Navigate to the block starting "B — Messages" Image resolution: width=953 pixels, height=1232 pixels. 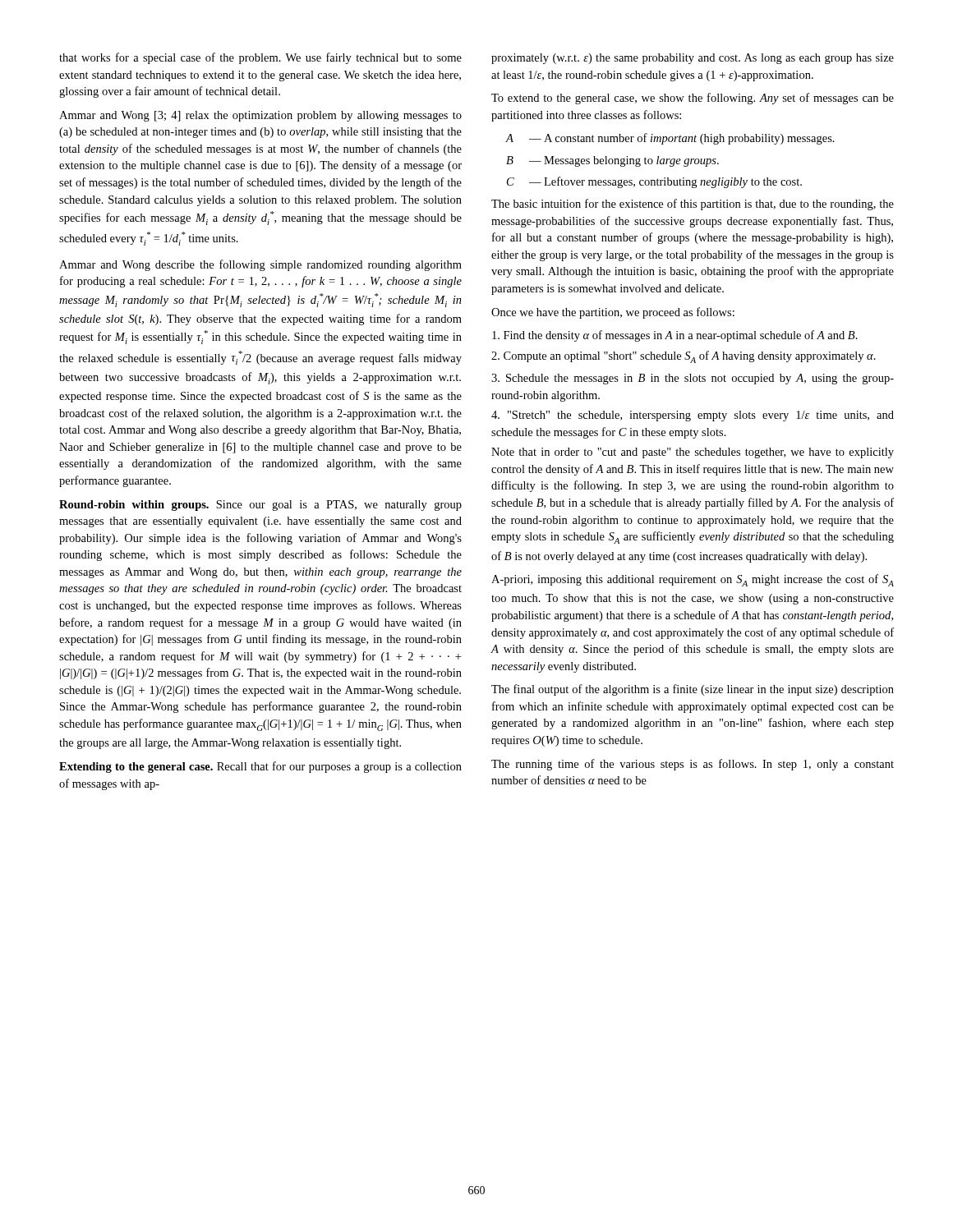pos(700,160)
